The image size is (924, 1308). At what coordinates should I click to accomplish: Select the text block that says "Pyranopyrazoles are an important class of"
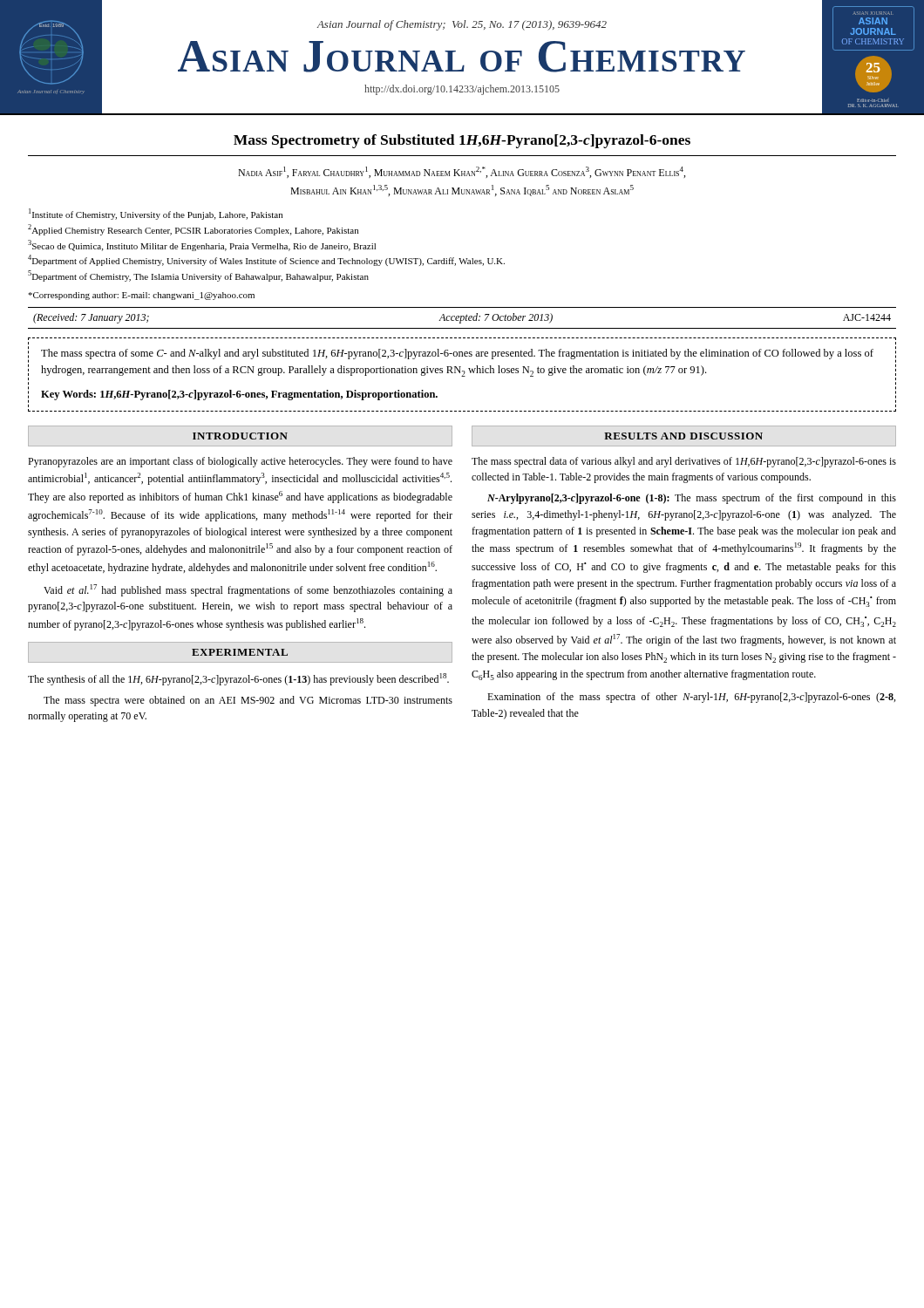point(240,543)
